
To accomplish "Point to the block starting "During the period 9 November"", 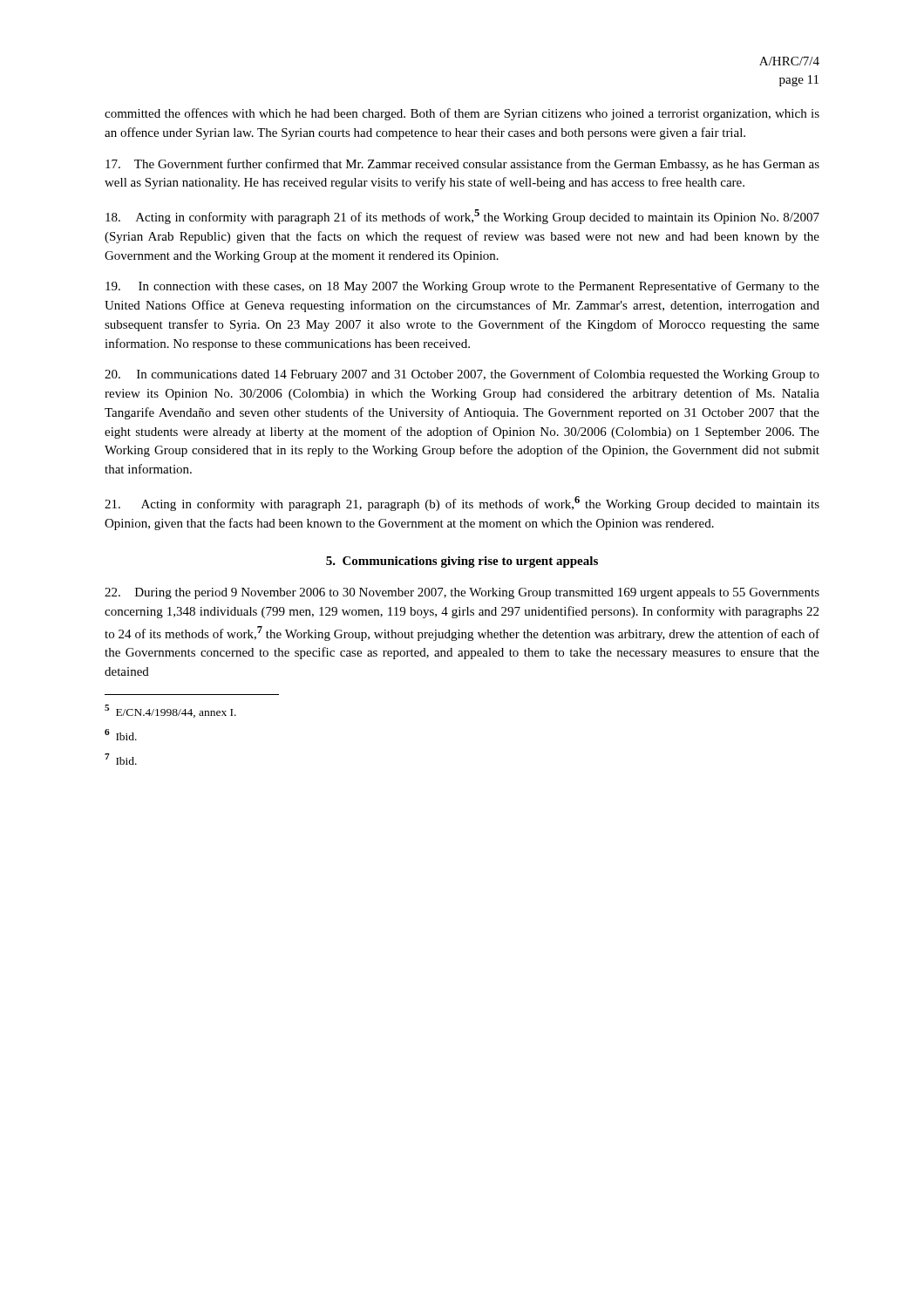I will pos(462,632).
